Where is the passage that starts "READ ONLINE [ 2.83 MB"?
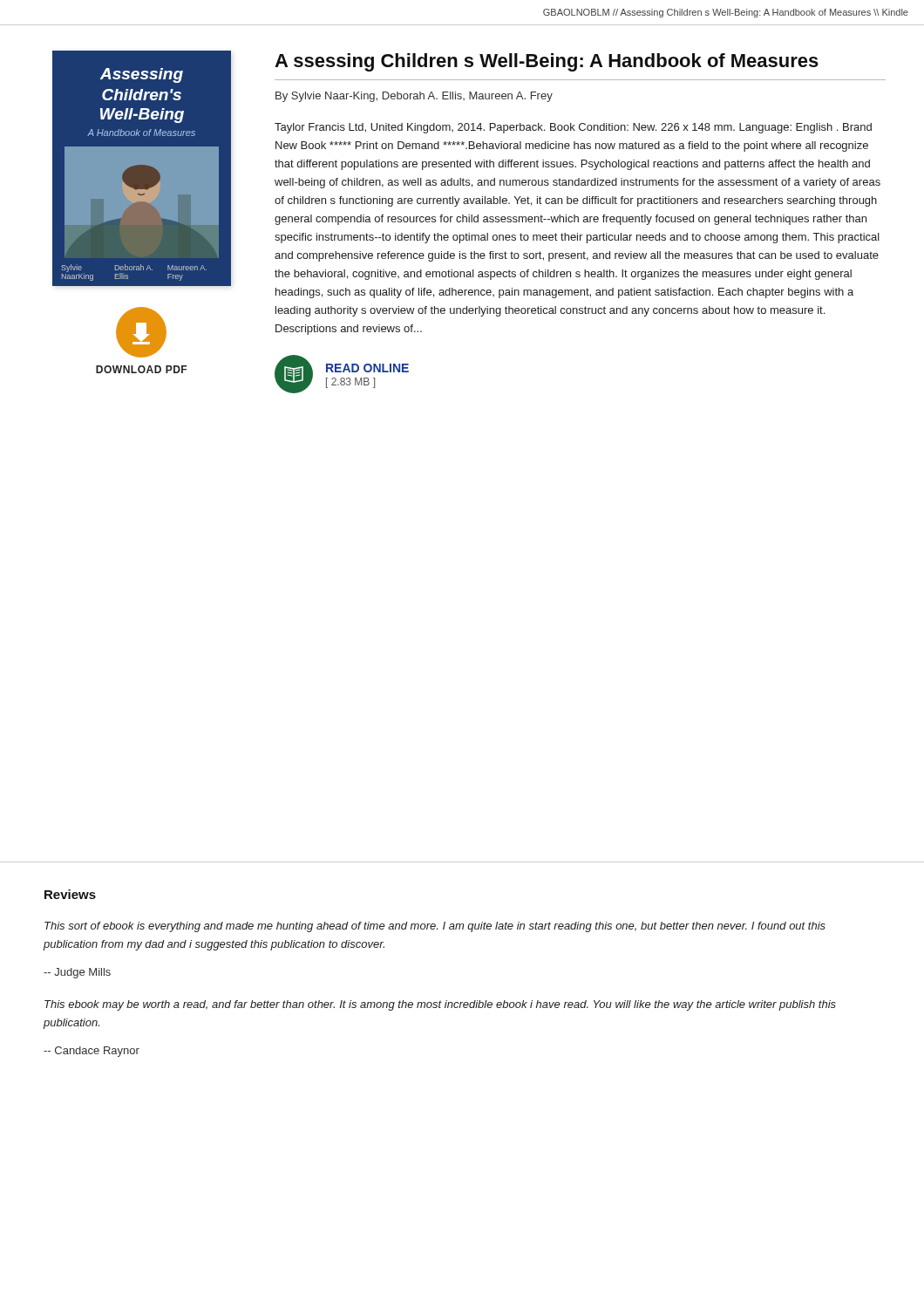Screen dimensions: 1308x924 coord(367,374)
